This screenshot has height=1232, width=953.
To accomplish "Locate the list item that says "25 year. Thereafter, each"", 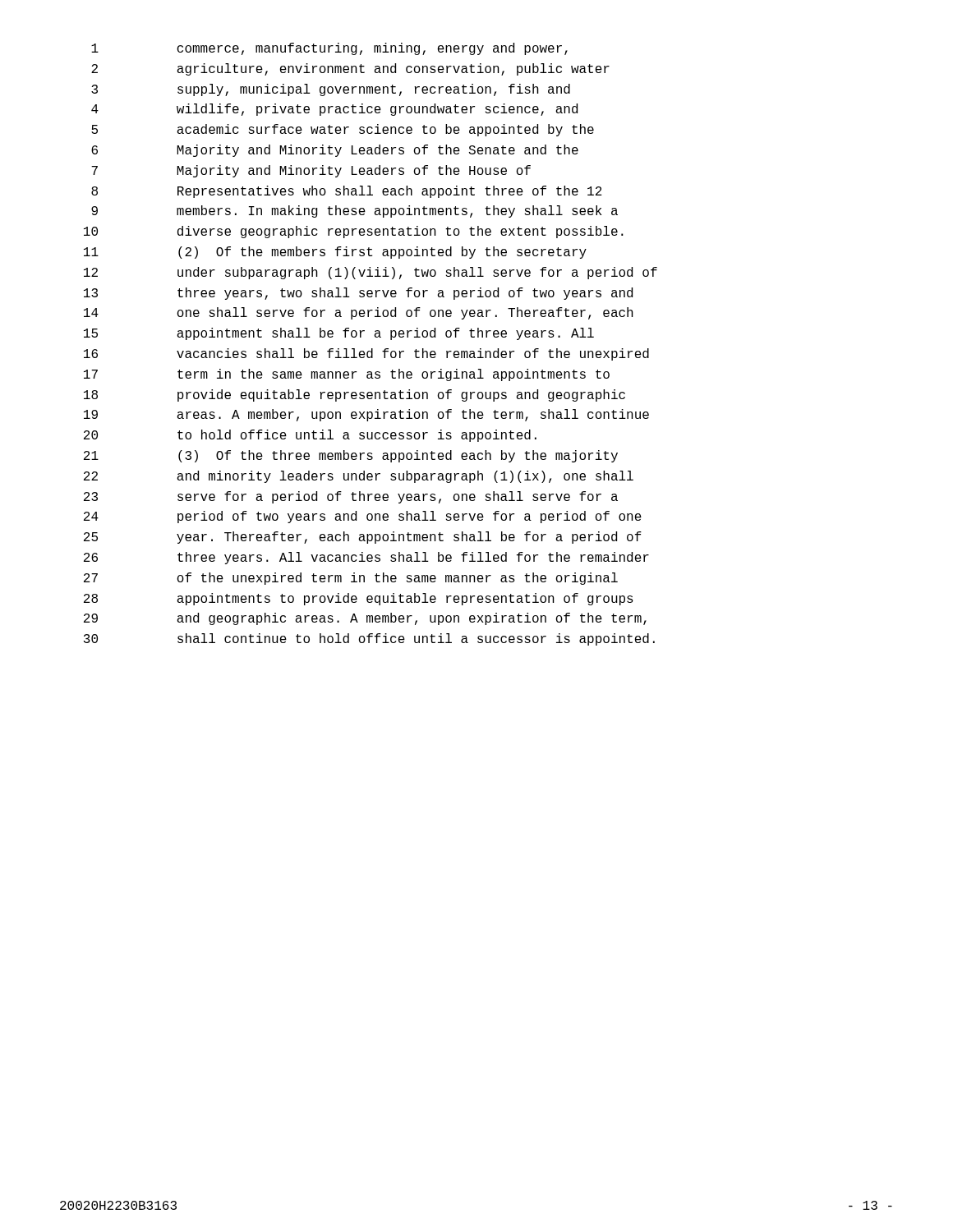I will click(x=351, y=538).
